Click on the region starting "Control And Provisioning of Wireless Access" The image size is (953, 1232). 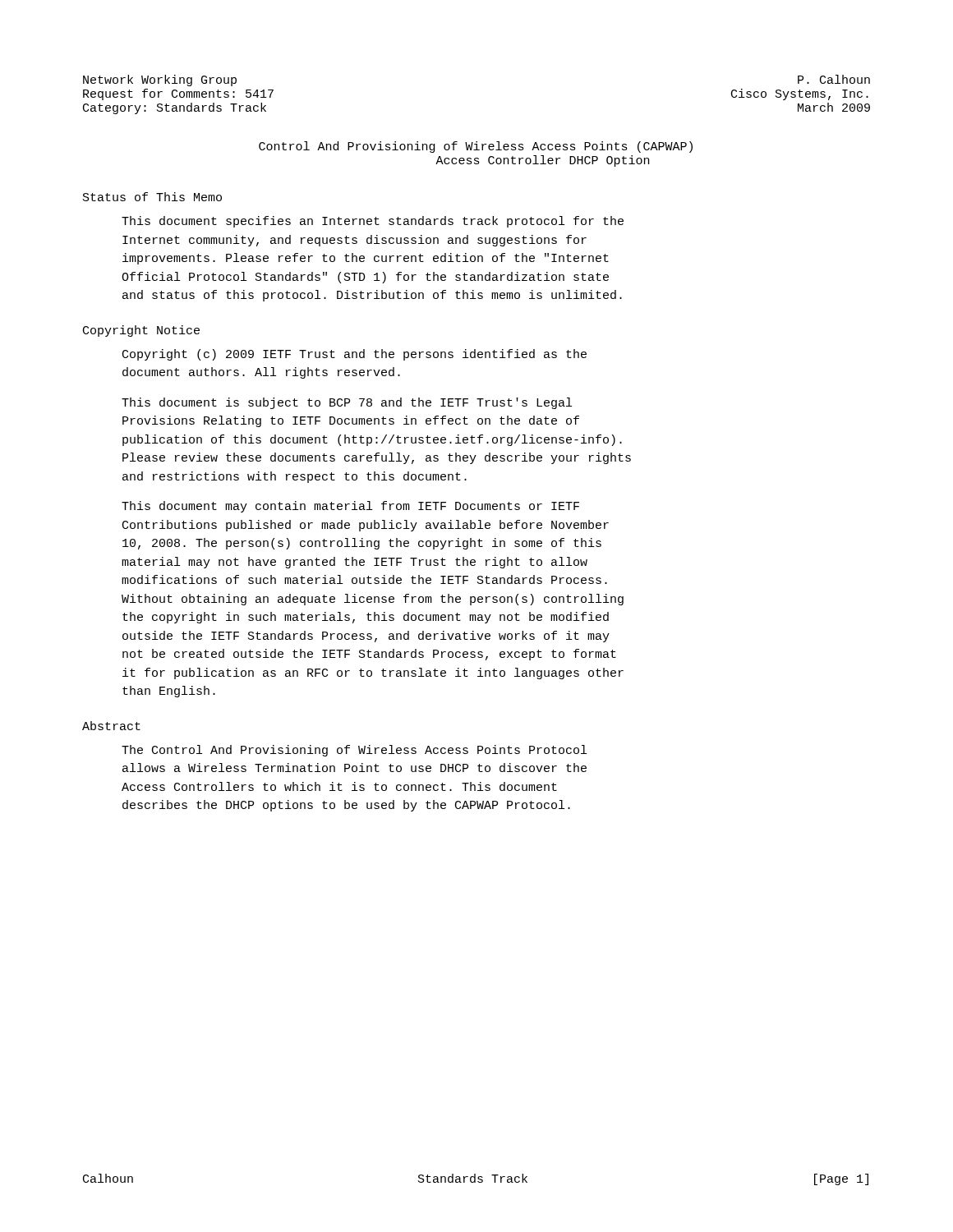pos(476,154)
